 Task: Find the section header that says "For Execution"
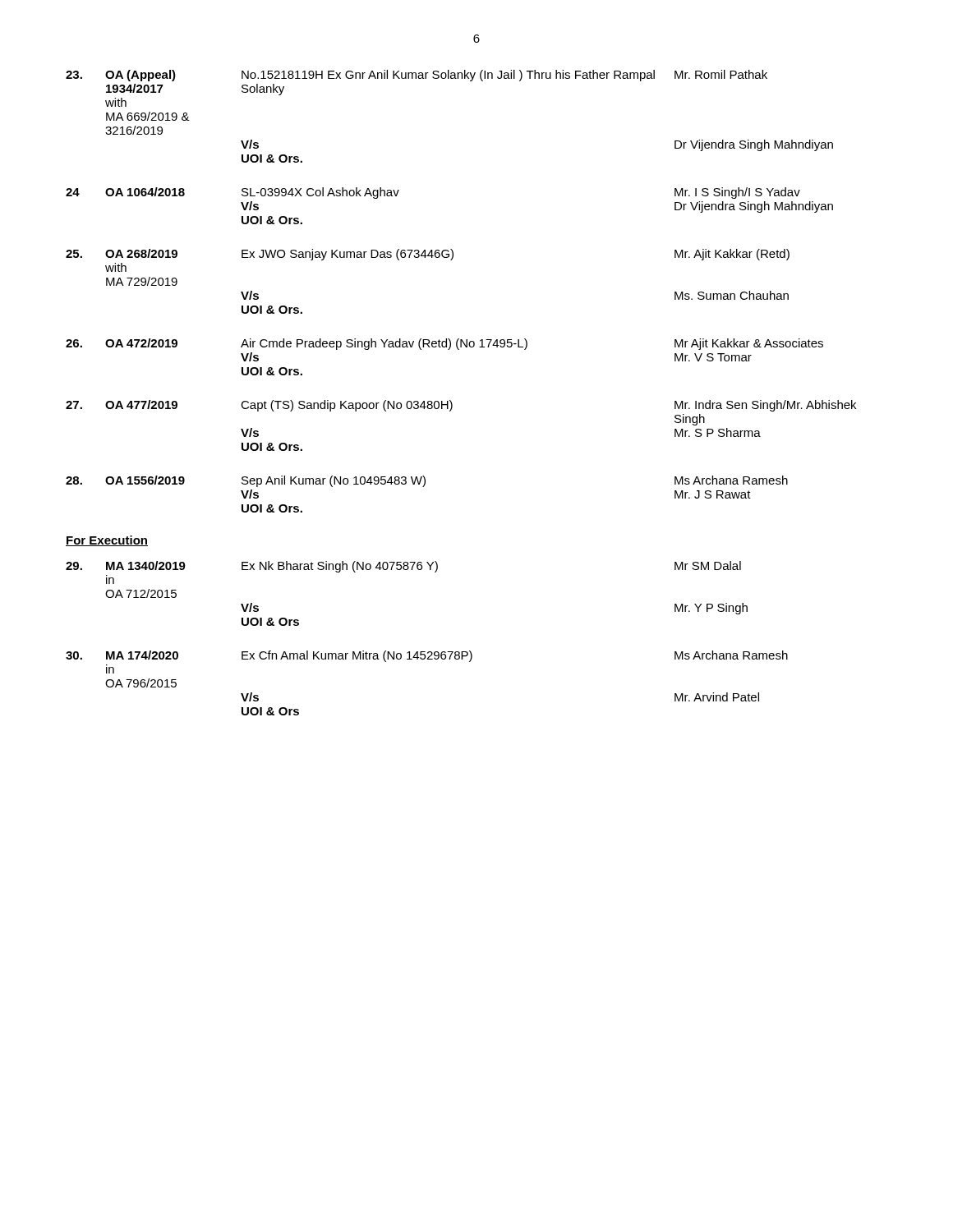[107, 540]
